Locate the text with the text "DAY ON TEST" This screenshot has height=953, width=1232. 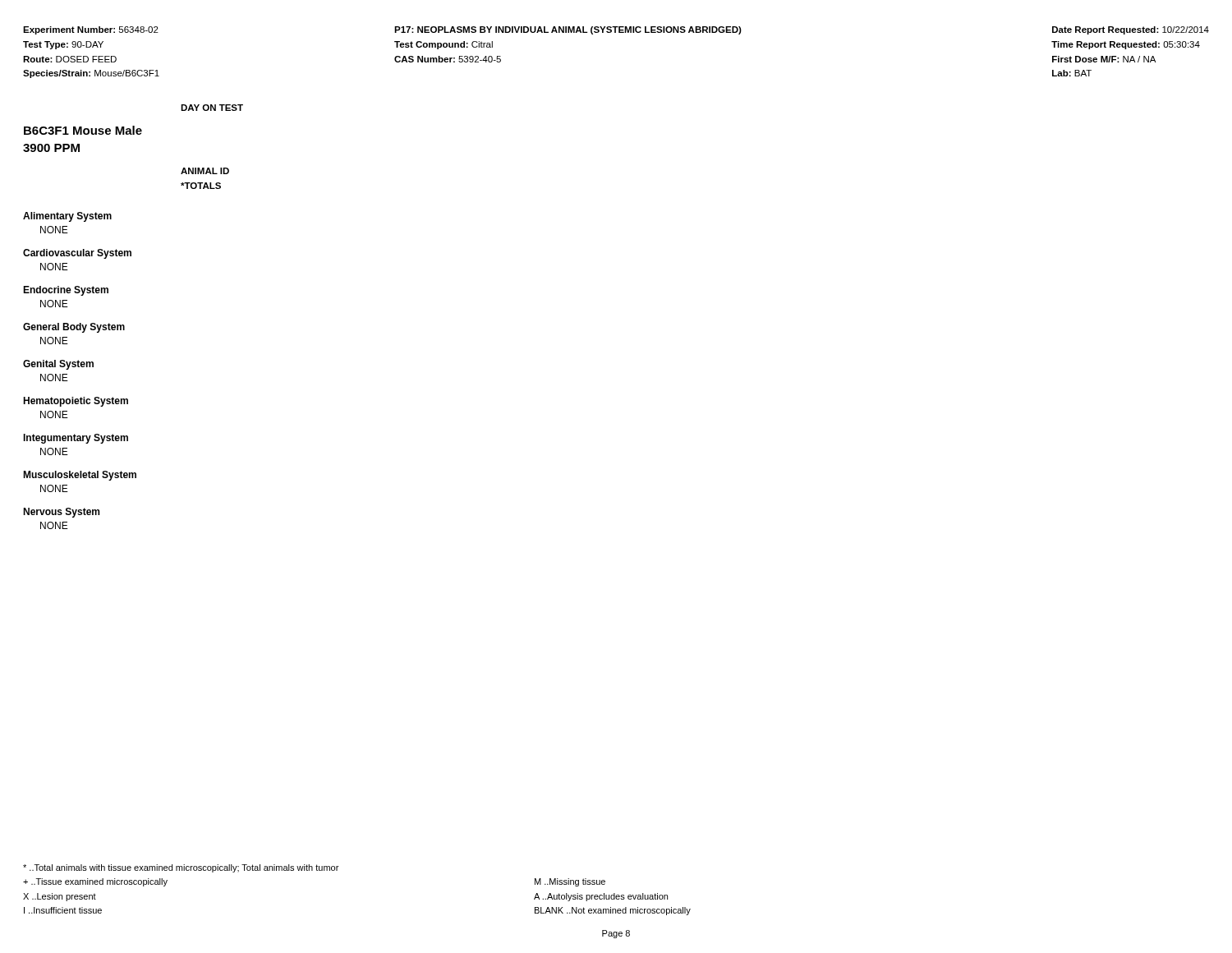(x=212, y=108)
